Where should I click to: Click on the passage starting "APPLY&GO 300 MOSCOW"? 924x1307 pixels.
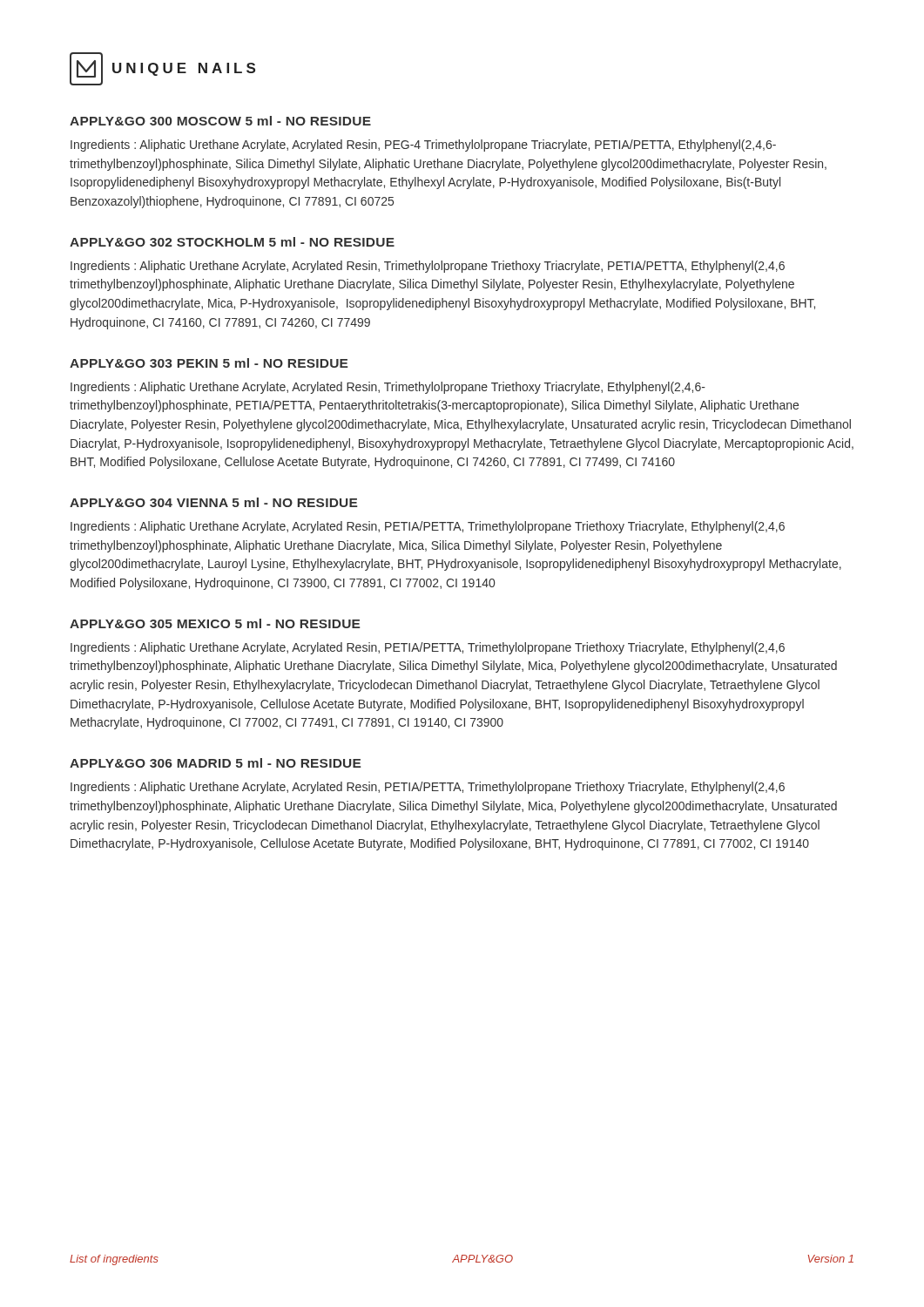(220, 121)
